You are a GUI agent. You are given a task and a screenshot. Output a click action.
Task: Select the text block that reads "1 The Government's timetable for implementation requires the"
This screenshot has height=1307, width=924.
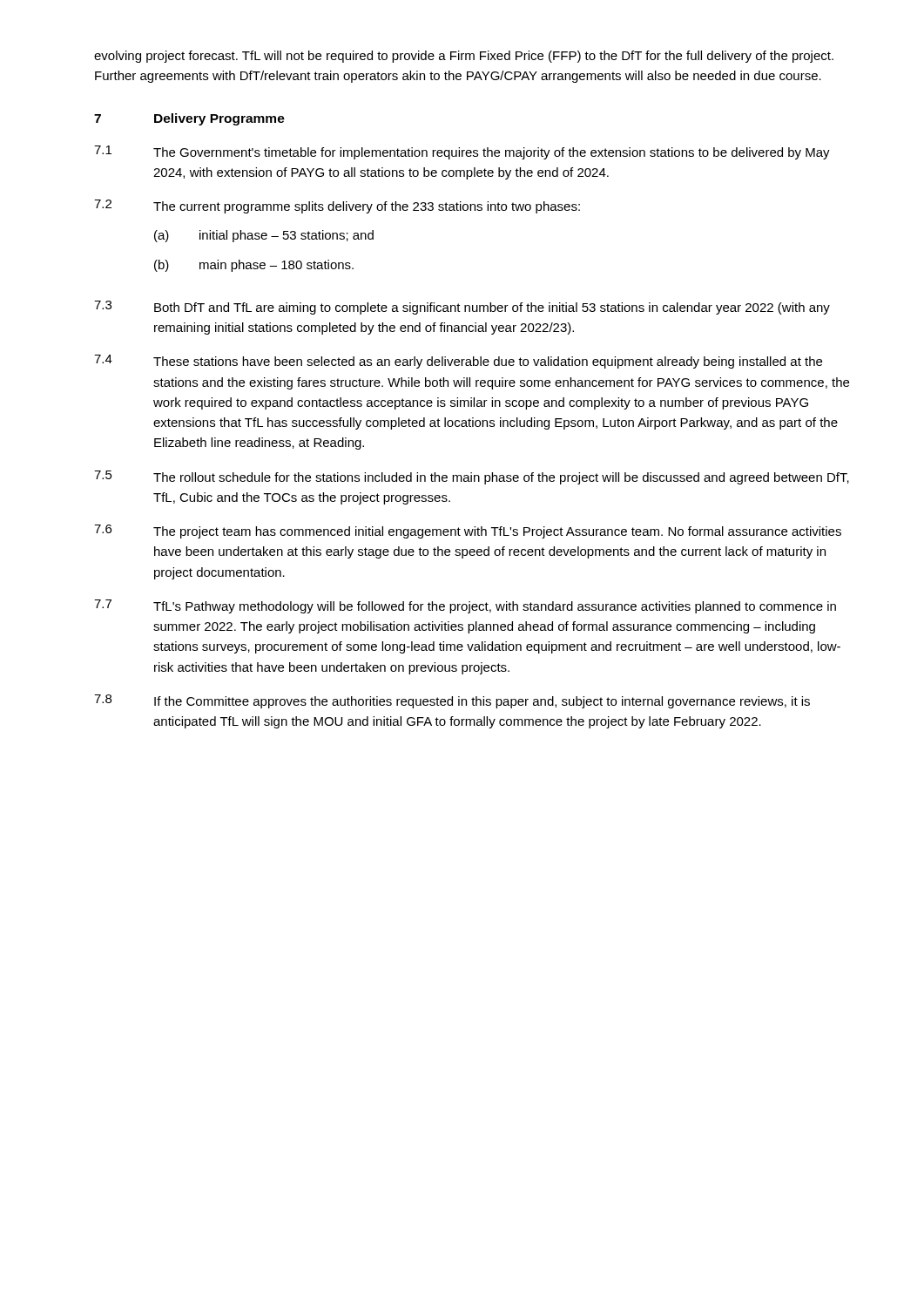(x=474, y=162)
